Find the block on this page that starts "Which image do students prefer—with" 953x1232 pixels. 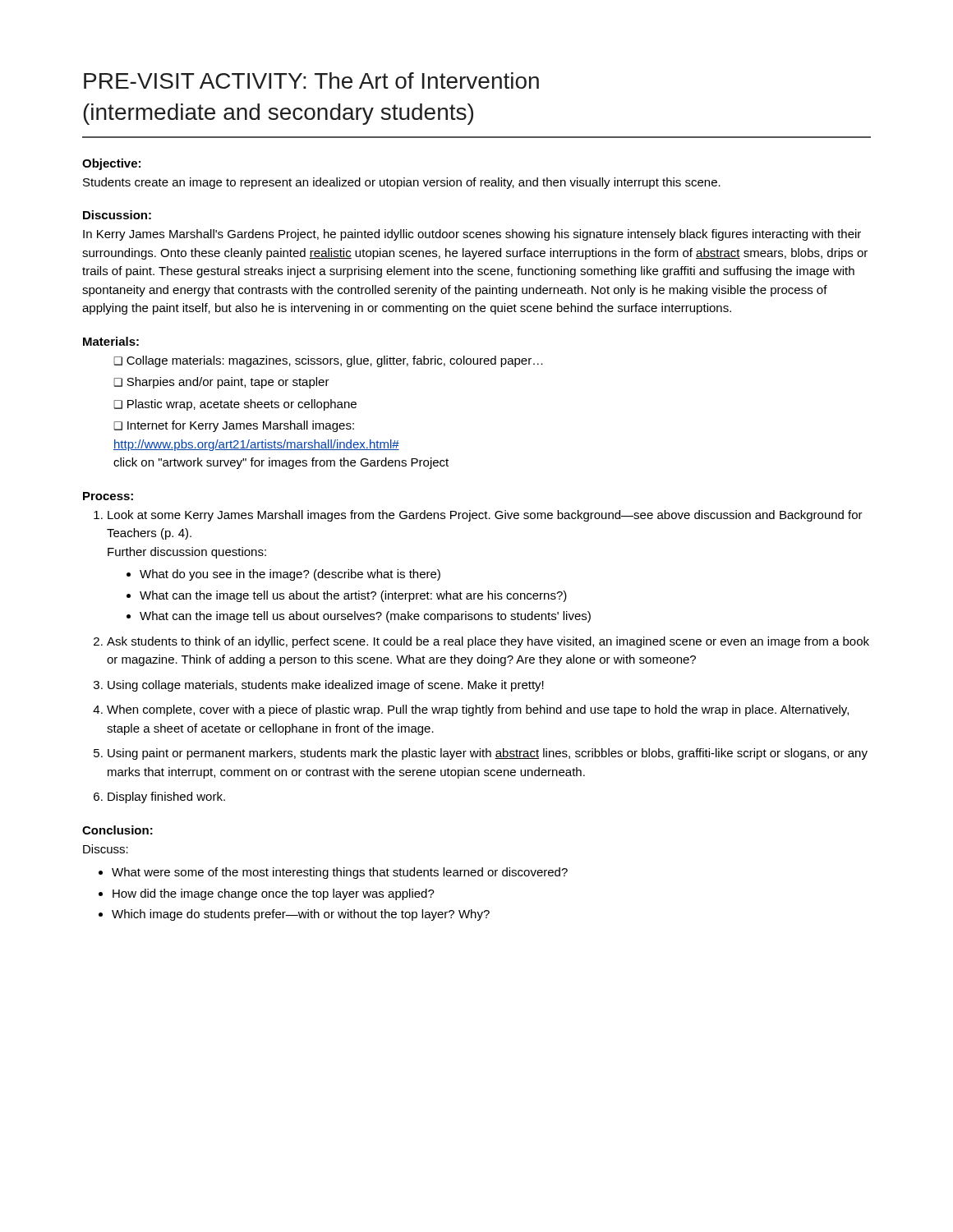click(x=301, y=914)
